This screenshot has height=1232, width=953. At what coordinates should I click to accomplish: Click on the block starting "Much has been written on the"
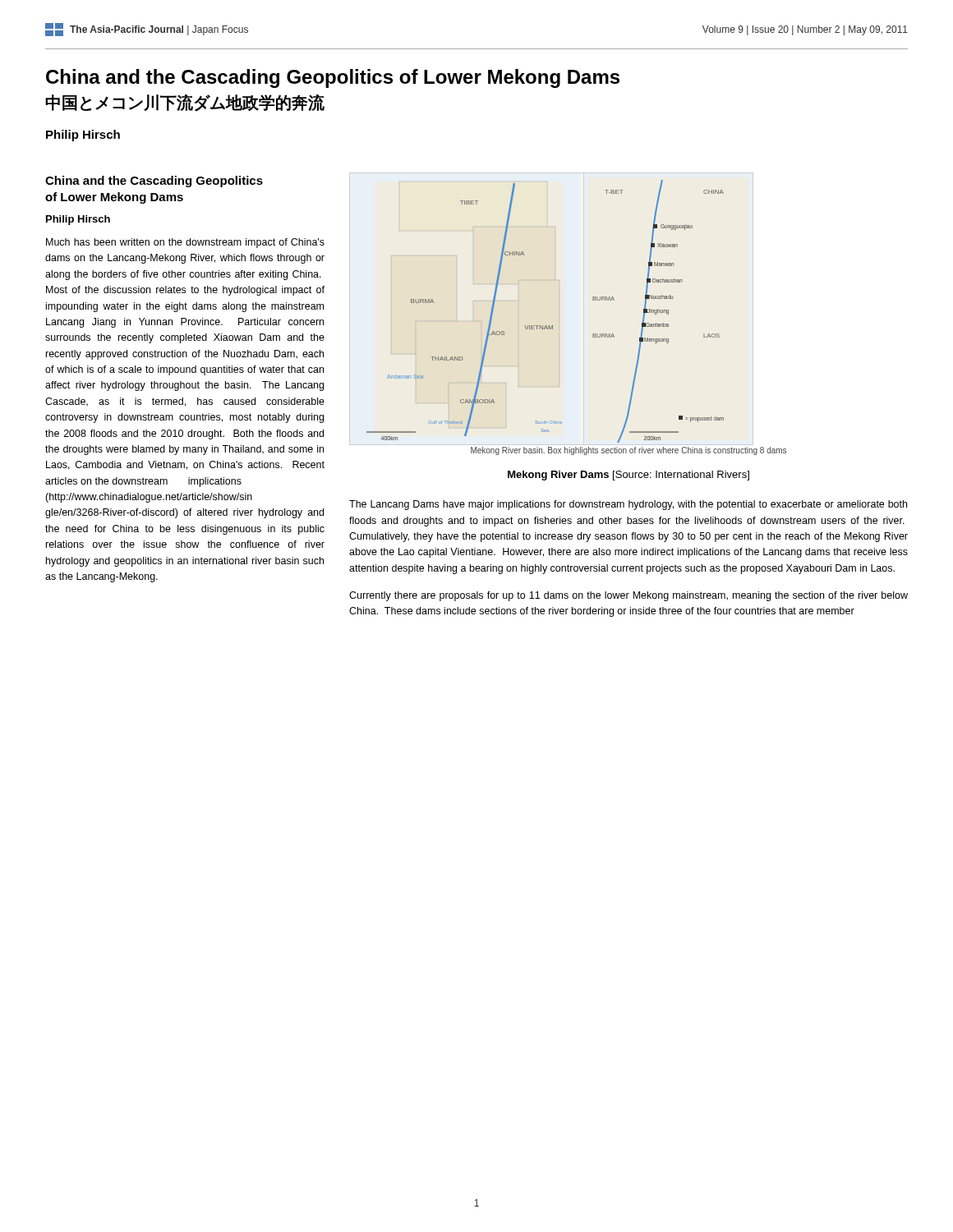pos(185,410)
